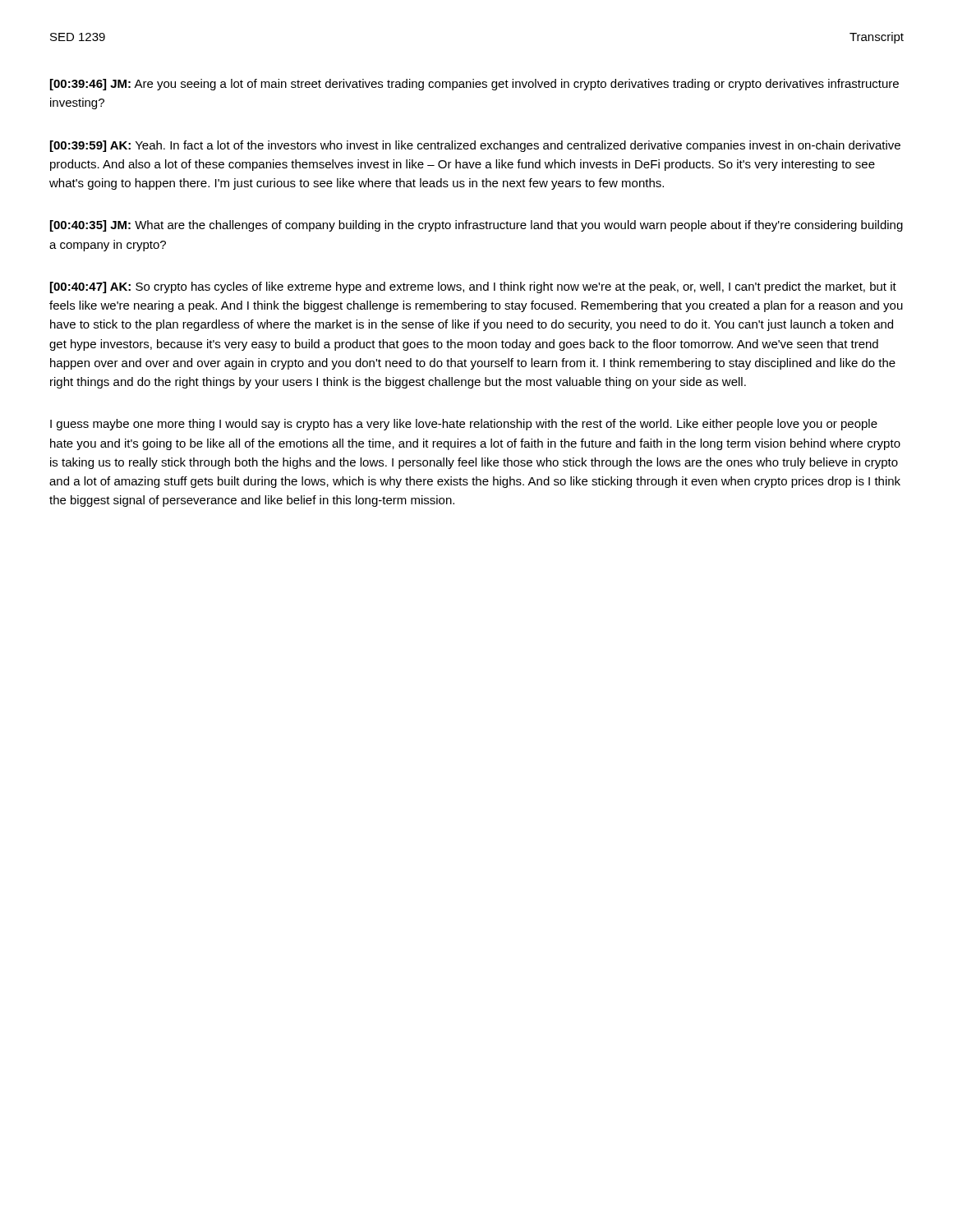This screenshot has width=953, height=1232.
Task: Select the text starting "[00:40:47] AK: So crypto has cycles"
Action: point(476,334)
